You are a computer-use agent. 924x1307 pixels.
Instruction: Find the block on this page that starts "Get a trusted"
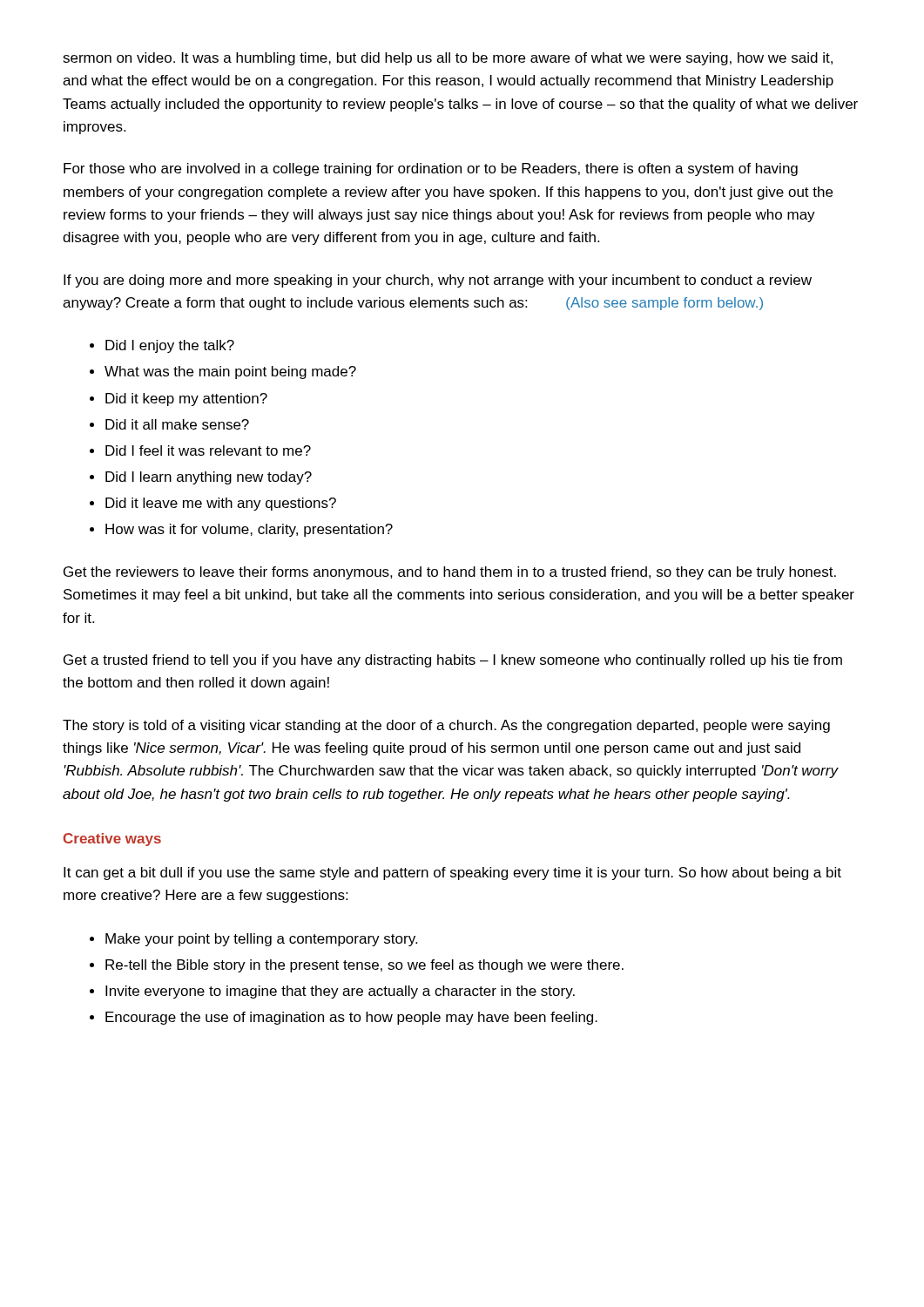[x=453, y=671]
